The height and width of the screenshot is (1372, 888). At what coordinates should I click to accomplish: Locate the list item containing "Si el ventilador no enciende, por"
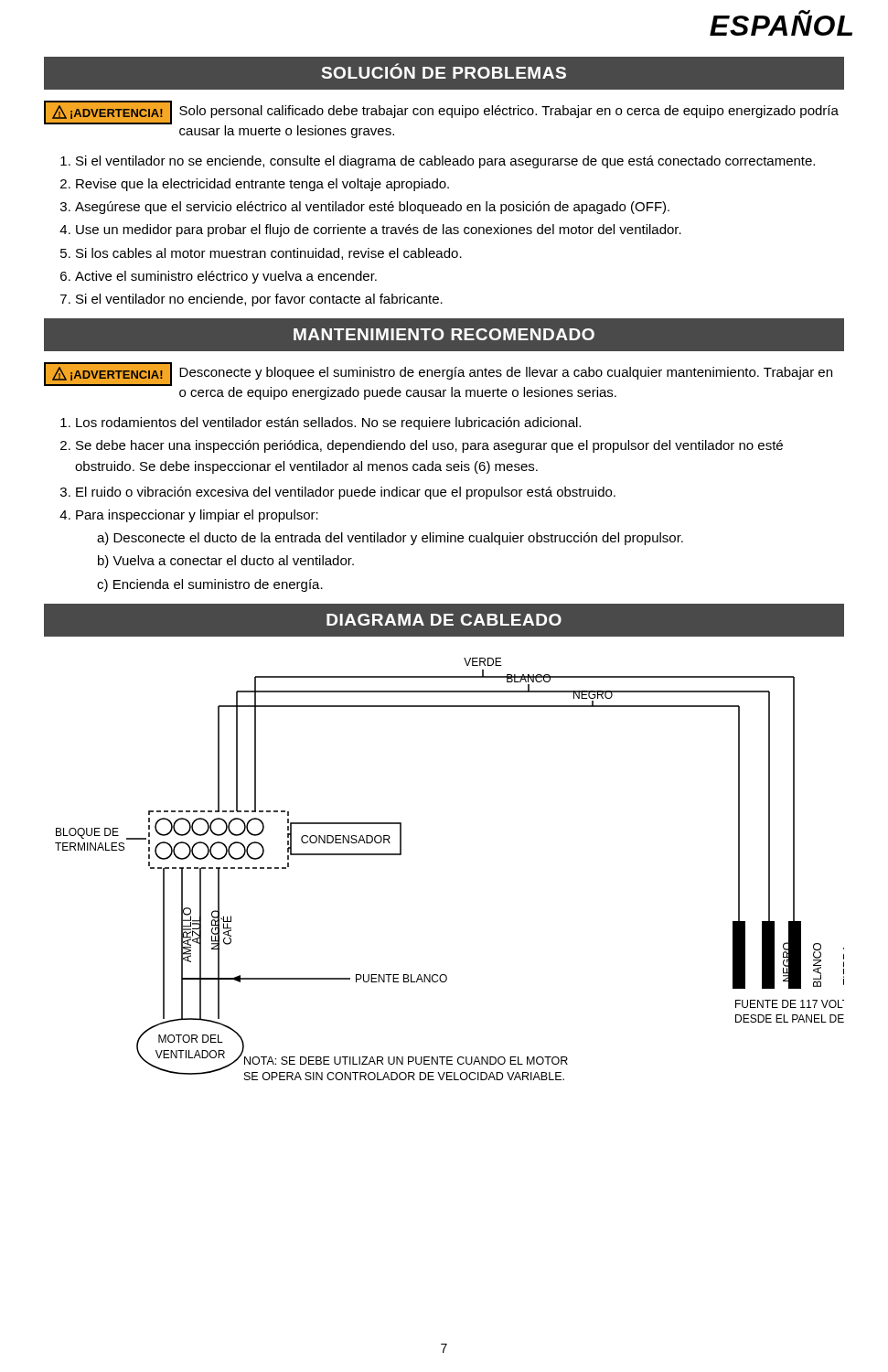(x=259, y=299)
